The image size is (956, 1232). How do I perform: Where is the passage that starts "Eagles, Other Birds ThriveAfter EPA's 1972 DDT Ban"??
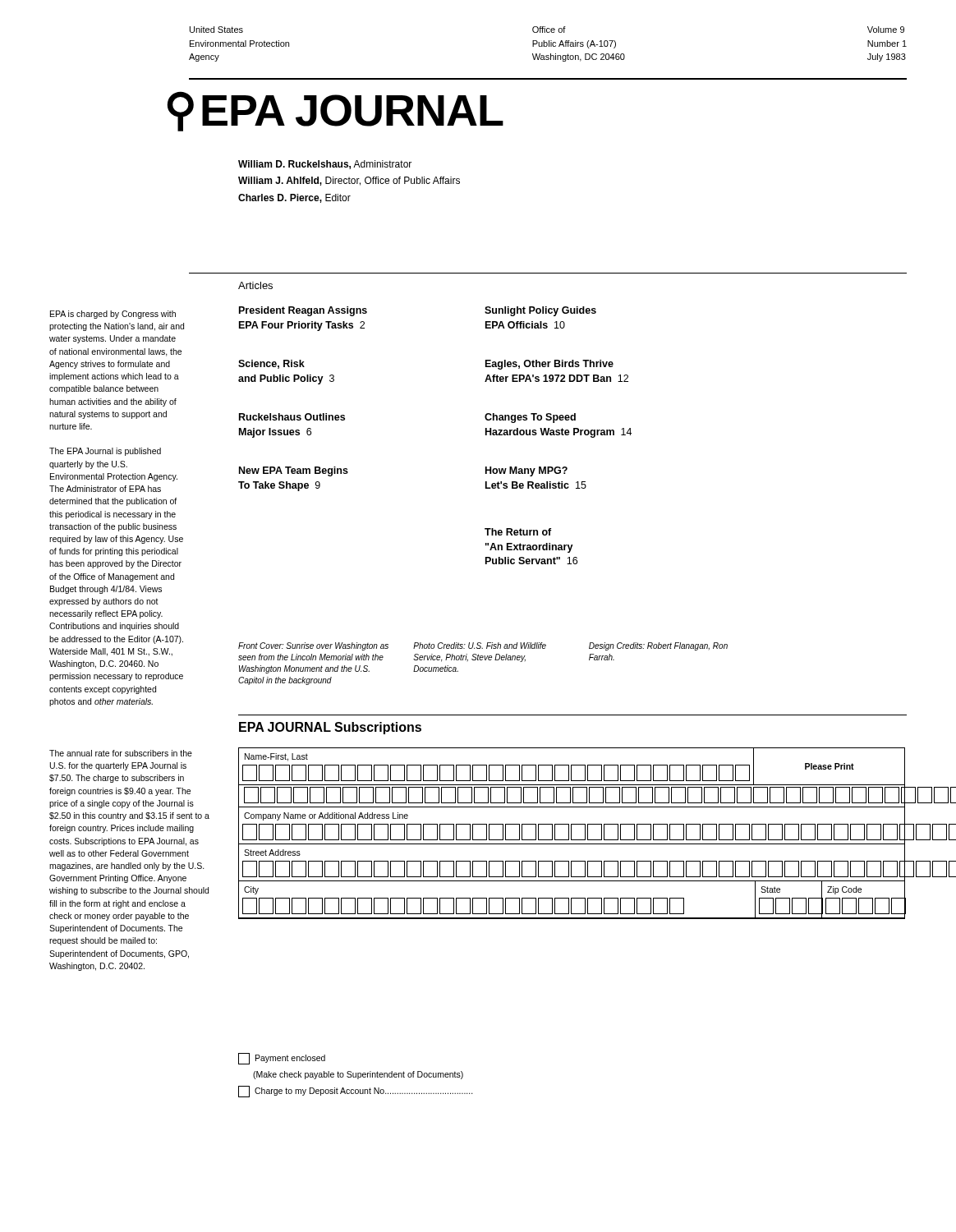tap(557, 371)
